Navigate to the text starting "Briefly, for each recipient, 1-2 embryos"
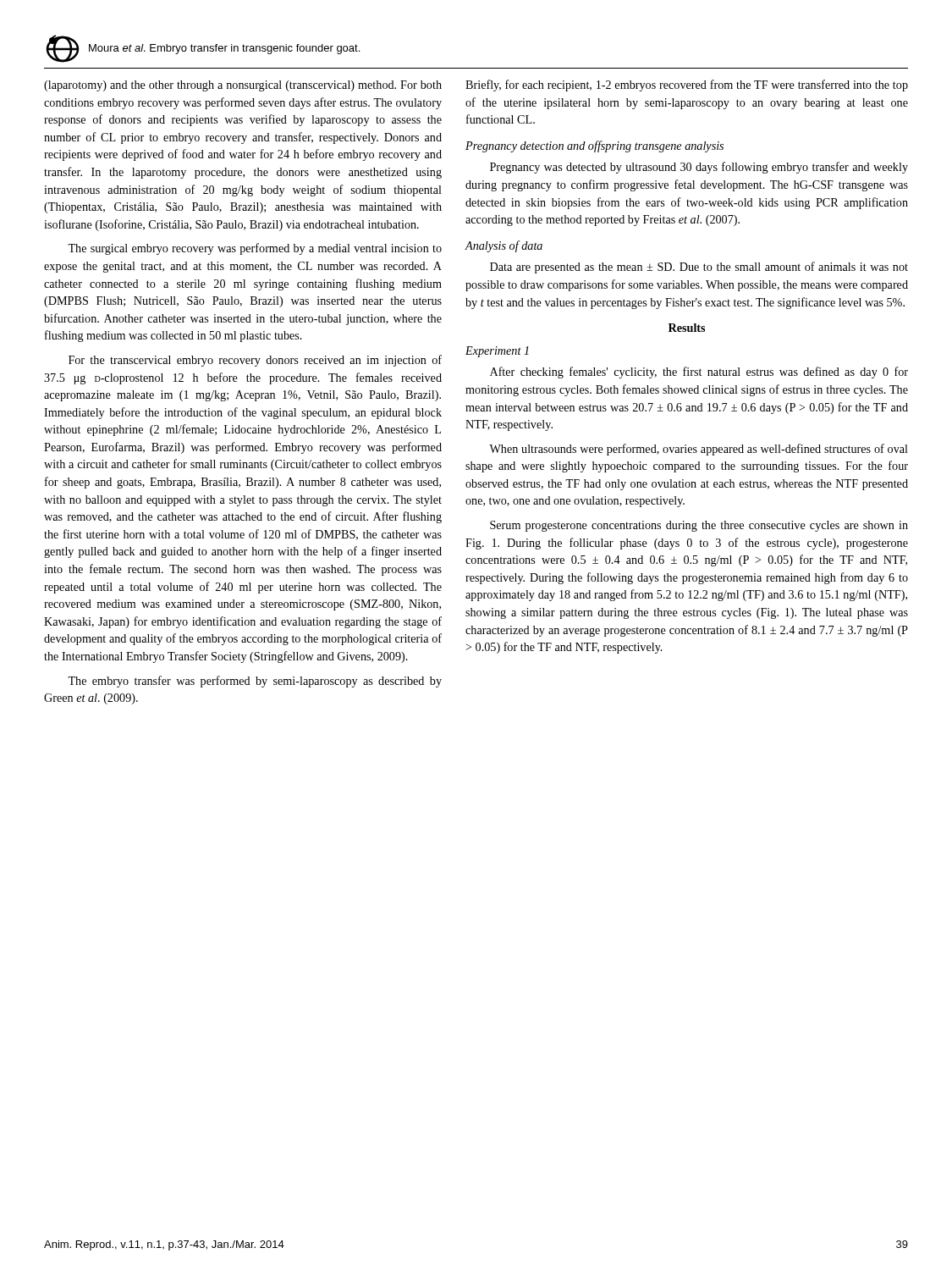Screen dimensions: 1270x952 tap(687, 102)
